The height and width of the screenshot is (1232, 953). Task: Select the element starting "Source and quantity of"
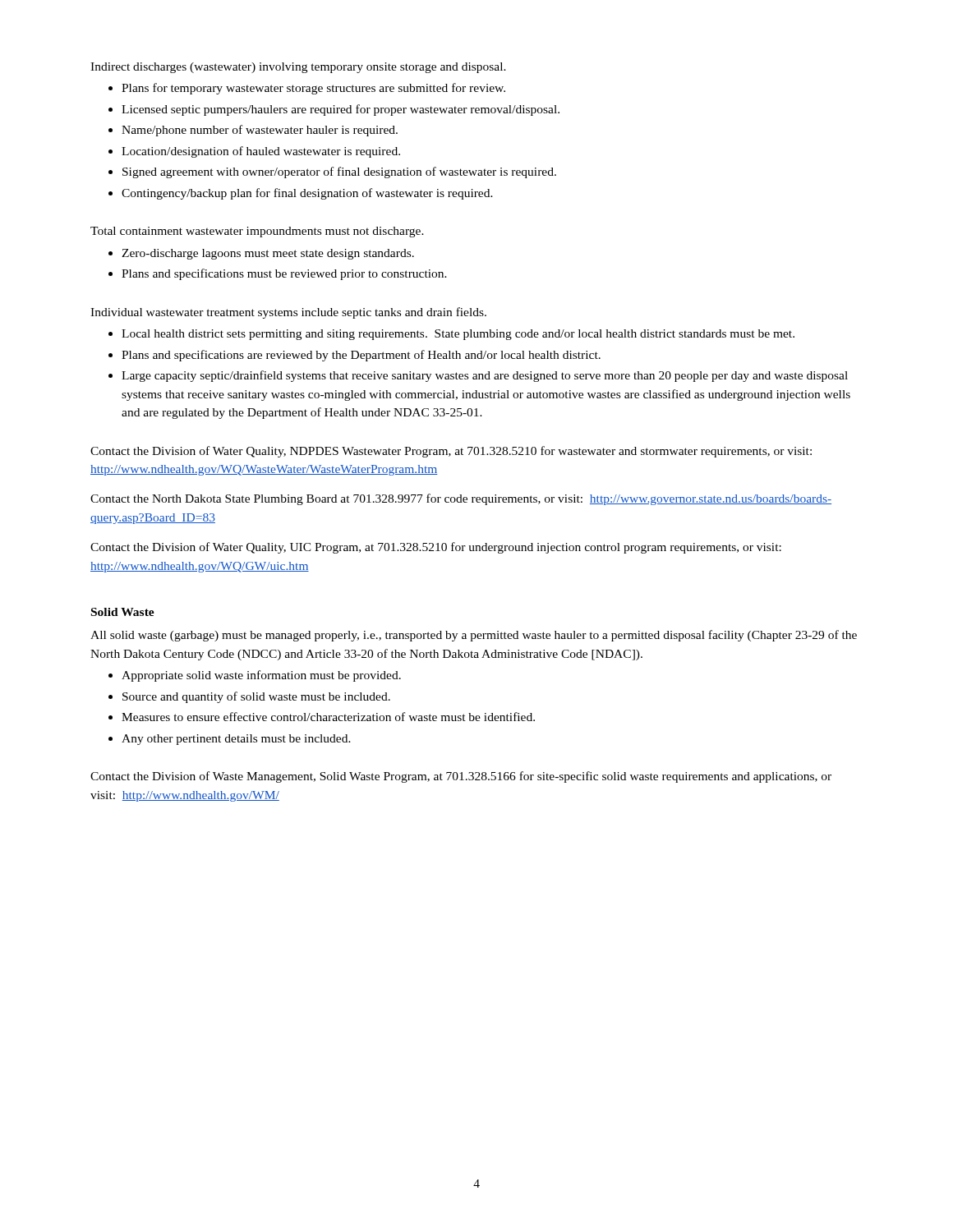coord(256,696)
